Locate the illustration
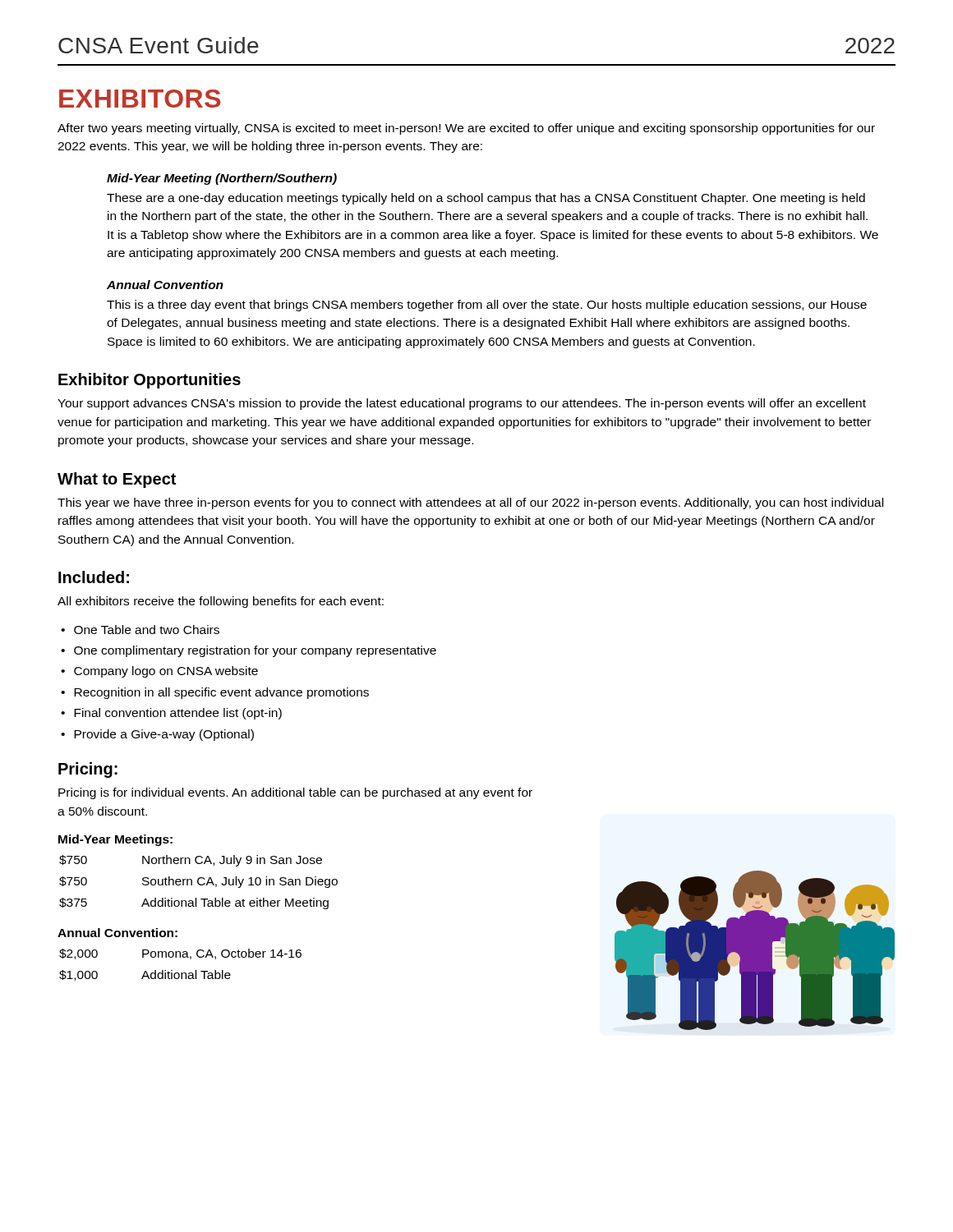The height and width of the screenshot is (1232, 953). pos(748,925)
